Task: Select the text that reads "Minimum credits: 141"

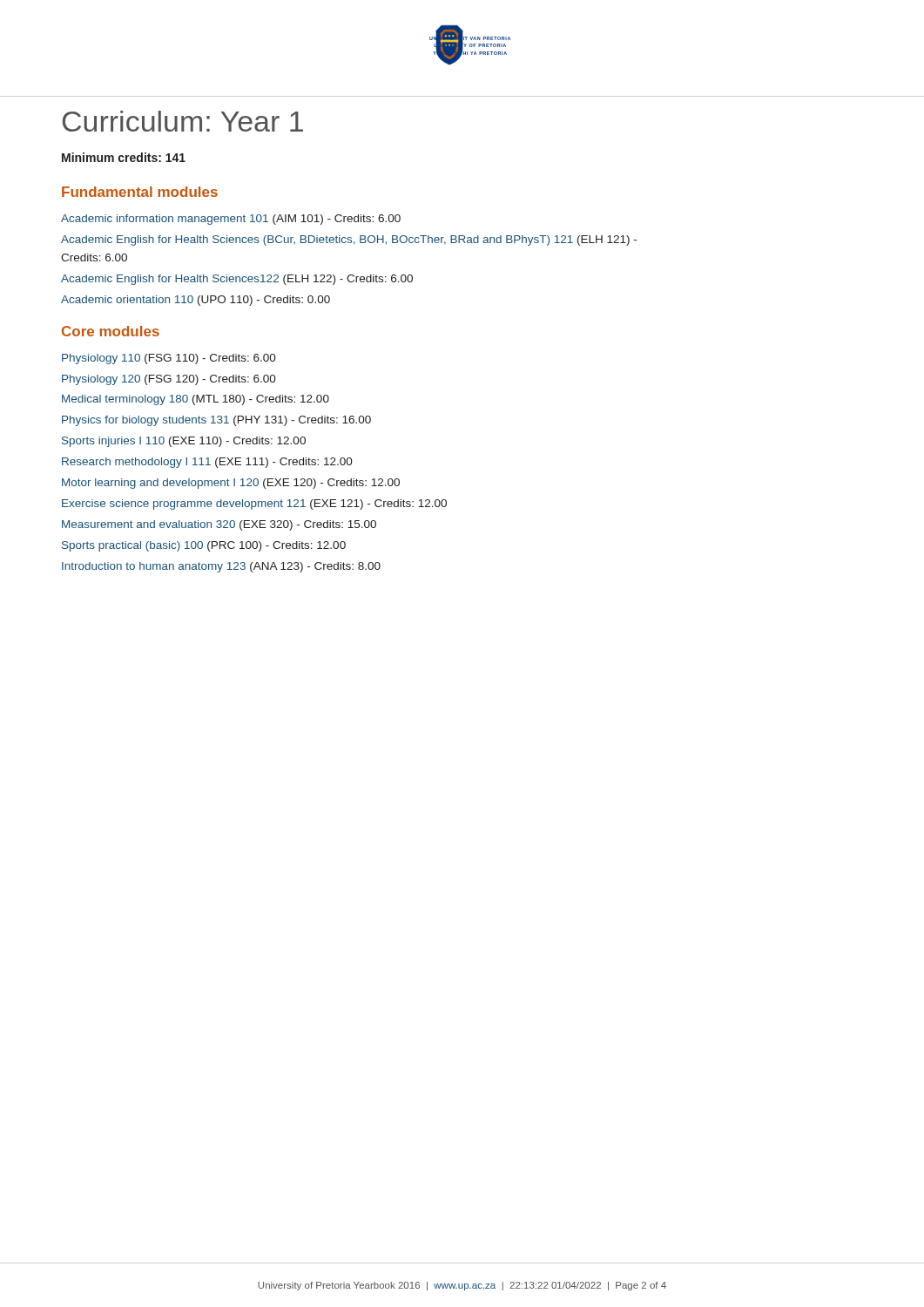Action: tap(123, 158)
